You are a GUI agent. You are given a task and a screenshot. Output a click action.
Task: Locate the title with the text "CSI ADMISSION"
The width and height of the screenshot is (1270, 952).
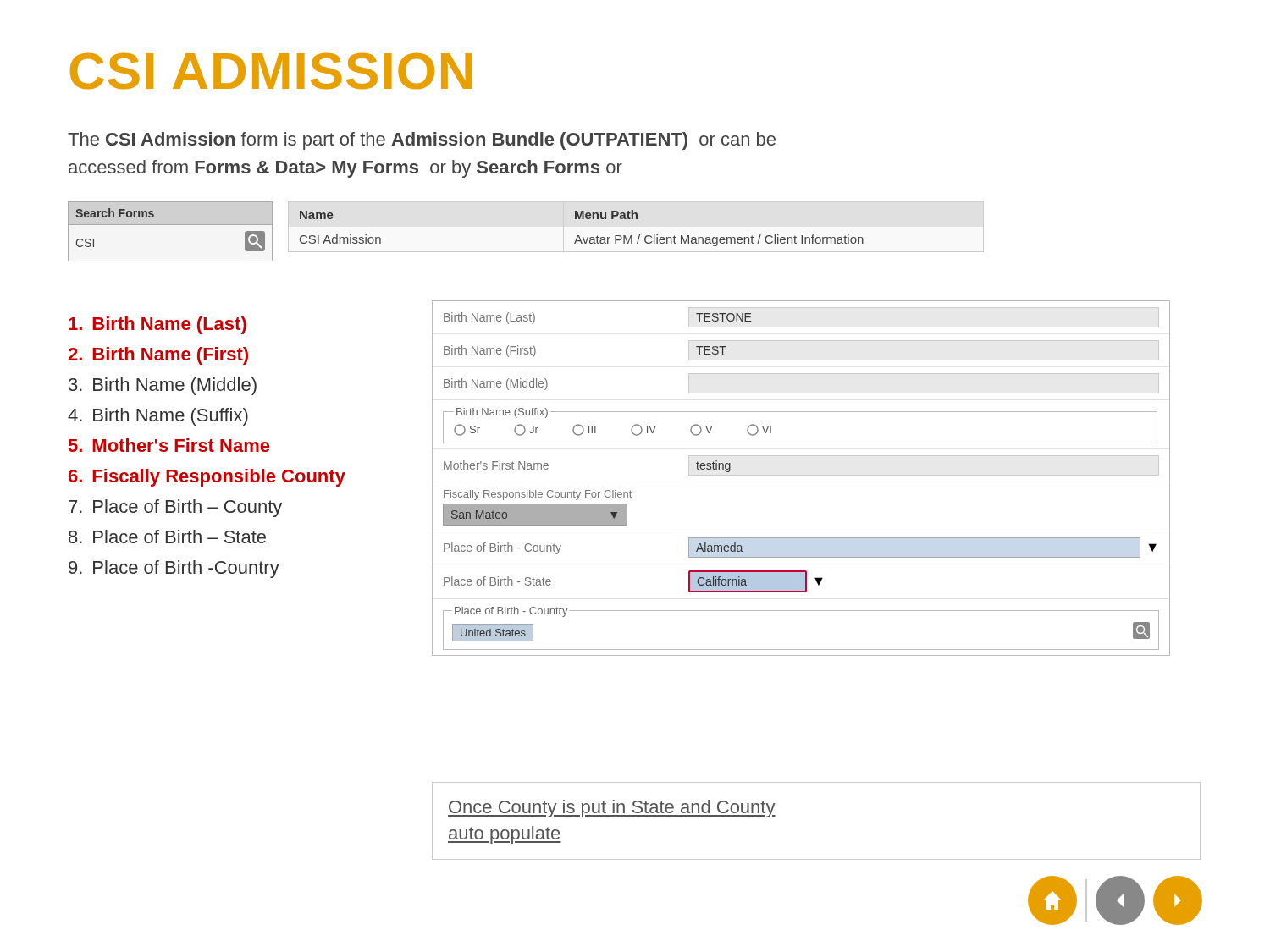tap(272, 71)
